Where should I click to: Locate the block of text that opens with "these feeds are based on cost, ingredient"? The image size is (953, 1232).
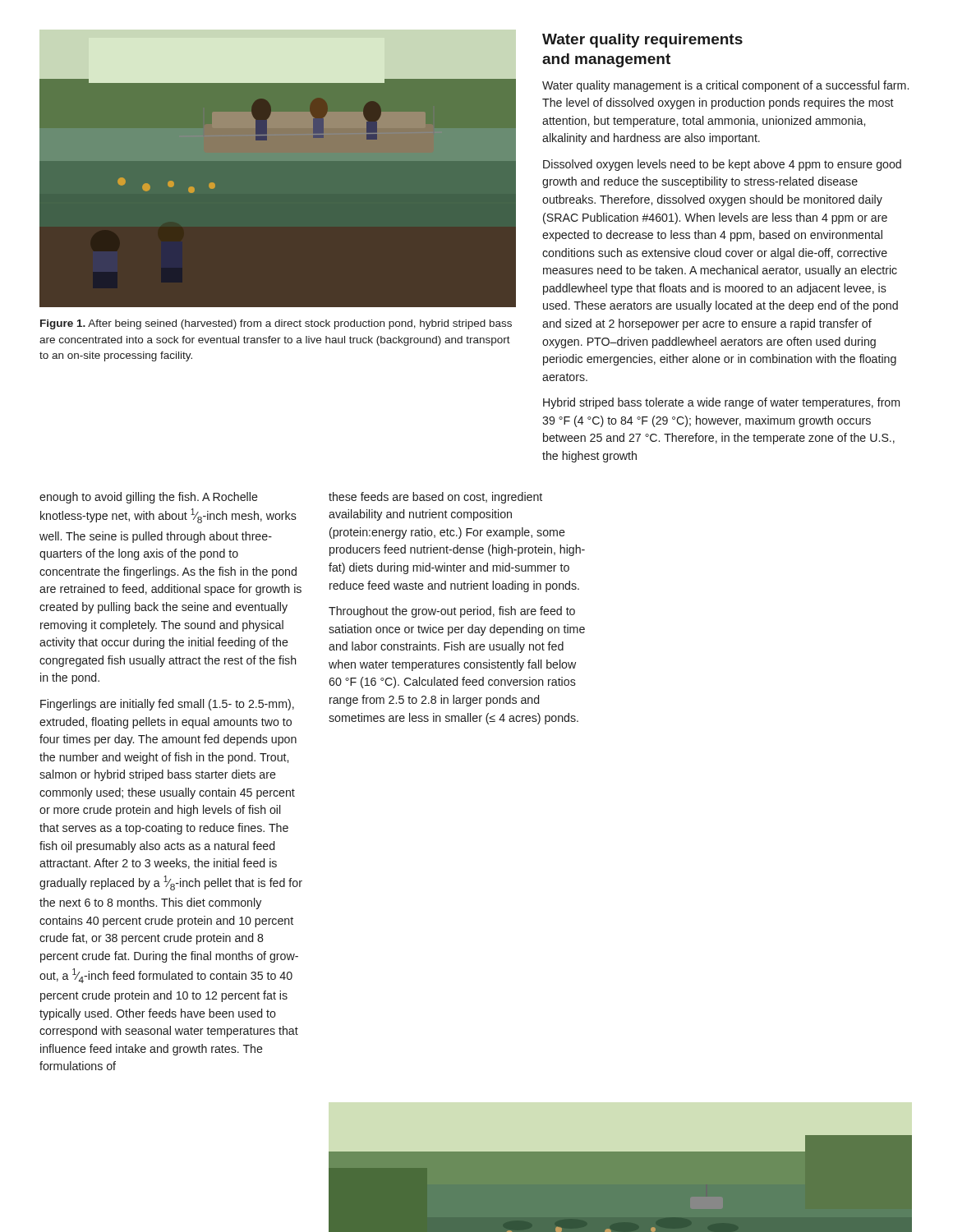coord(457,541)
